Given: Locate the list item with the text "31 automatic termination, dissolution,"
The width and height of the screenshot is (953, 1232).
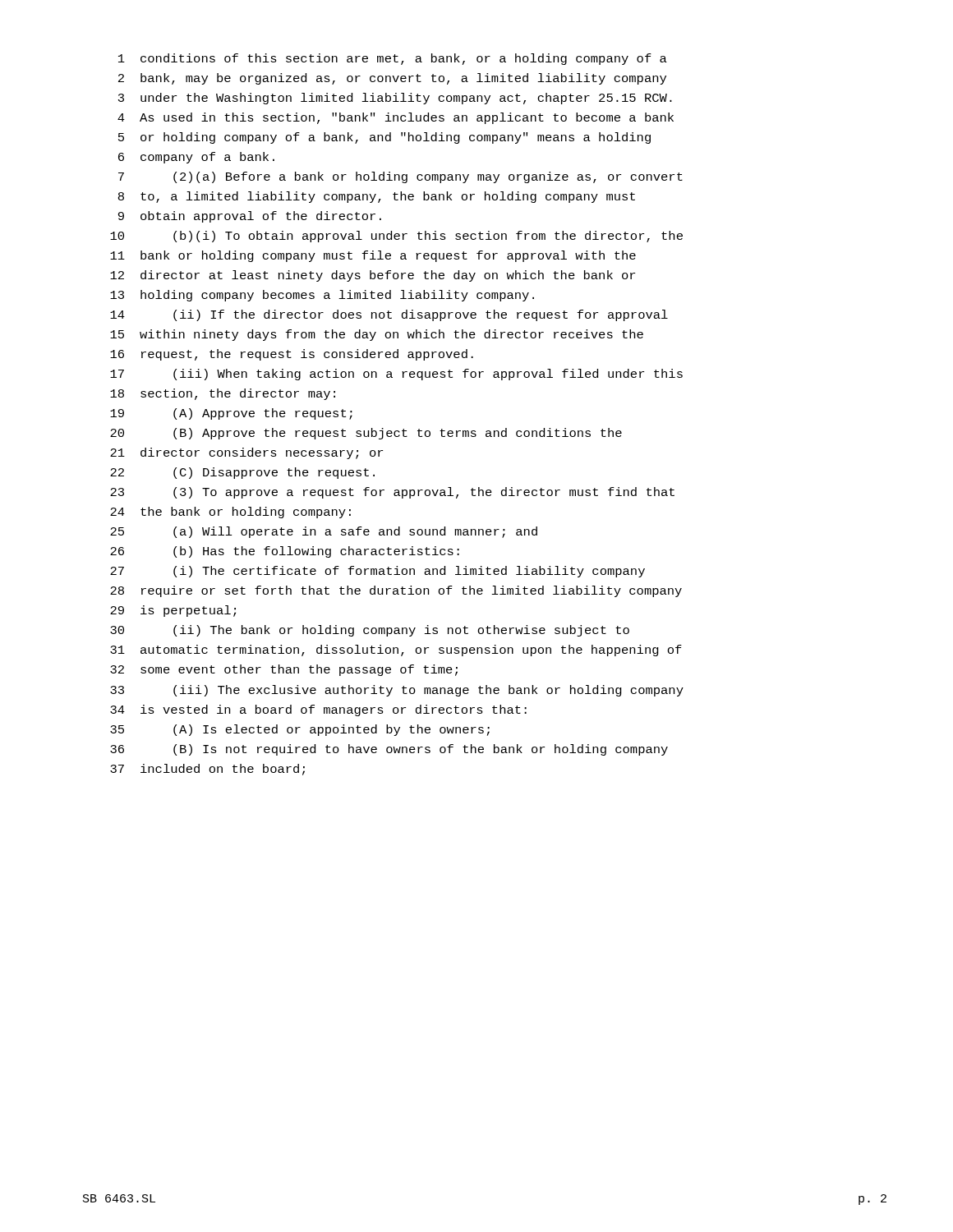Looking at the screenshot, I should pos(485,651).
